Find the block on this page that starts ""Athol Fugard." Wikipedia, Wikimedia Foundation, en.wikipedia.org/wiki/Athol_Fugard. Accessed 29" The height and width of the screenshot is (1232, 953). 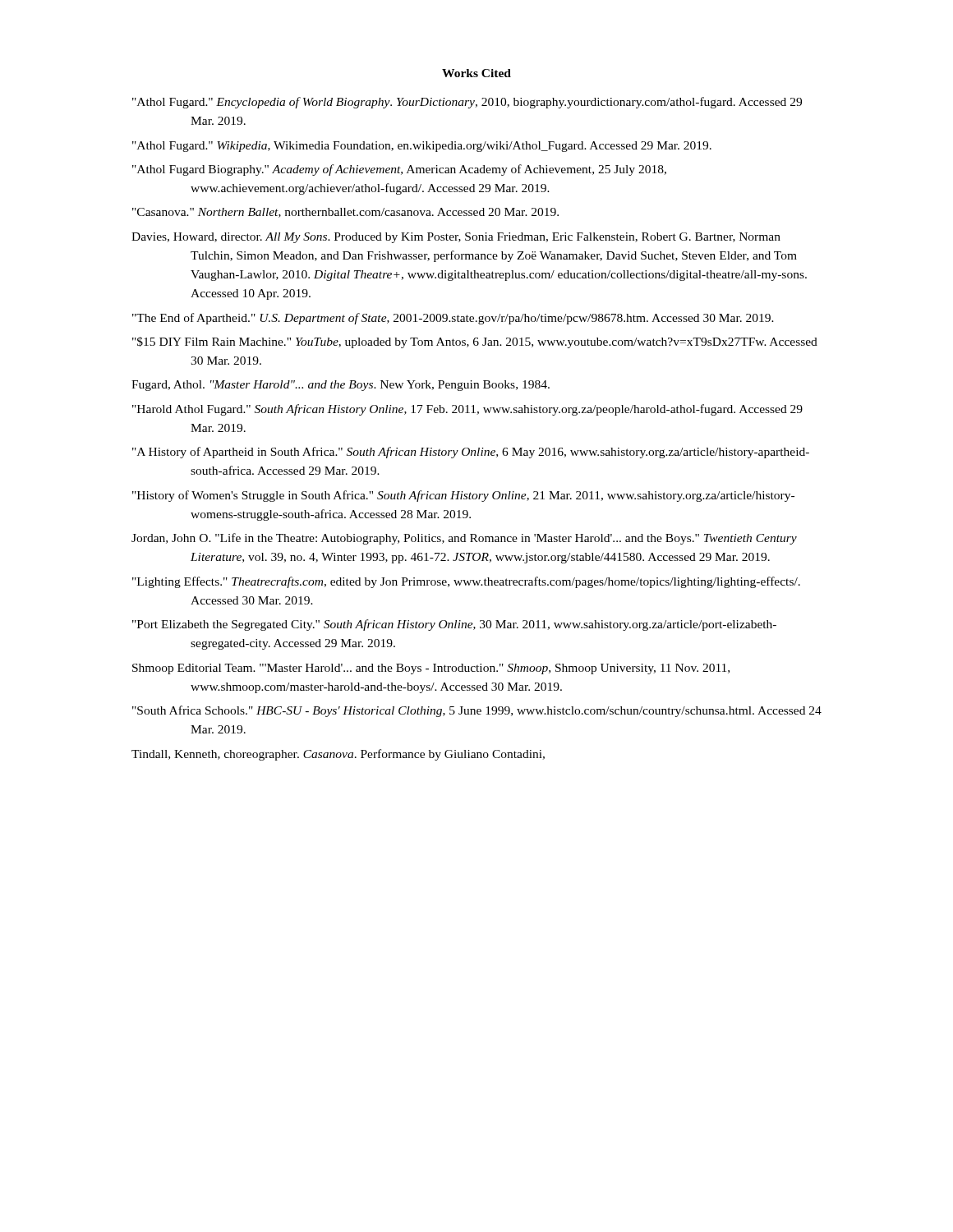(x=422, y=145)
